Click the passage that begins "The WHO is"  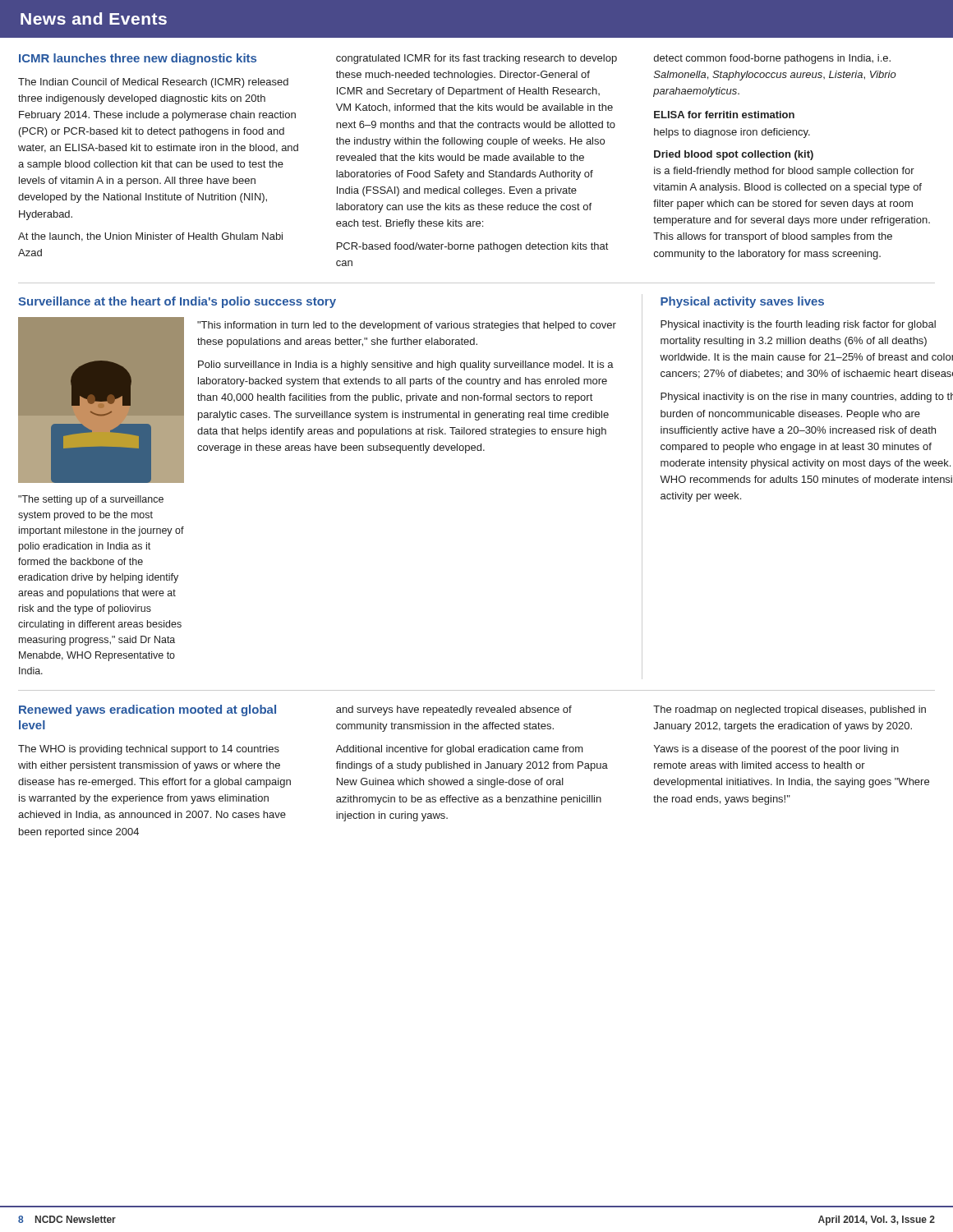[159, 790]
